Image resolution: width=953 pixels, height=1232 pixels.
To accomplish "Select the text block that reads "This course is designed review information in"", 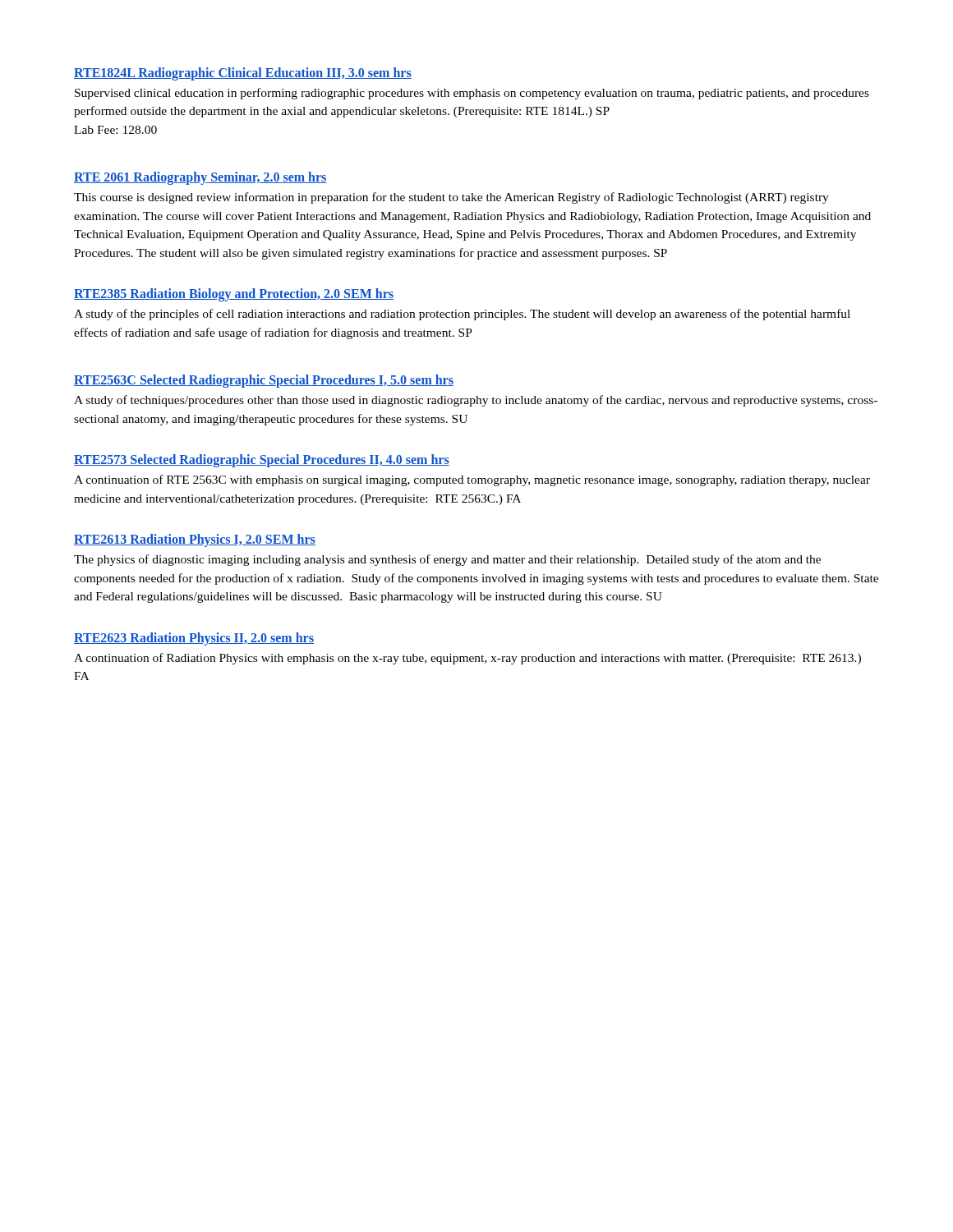I will coord(472,225).
